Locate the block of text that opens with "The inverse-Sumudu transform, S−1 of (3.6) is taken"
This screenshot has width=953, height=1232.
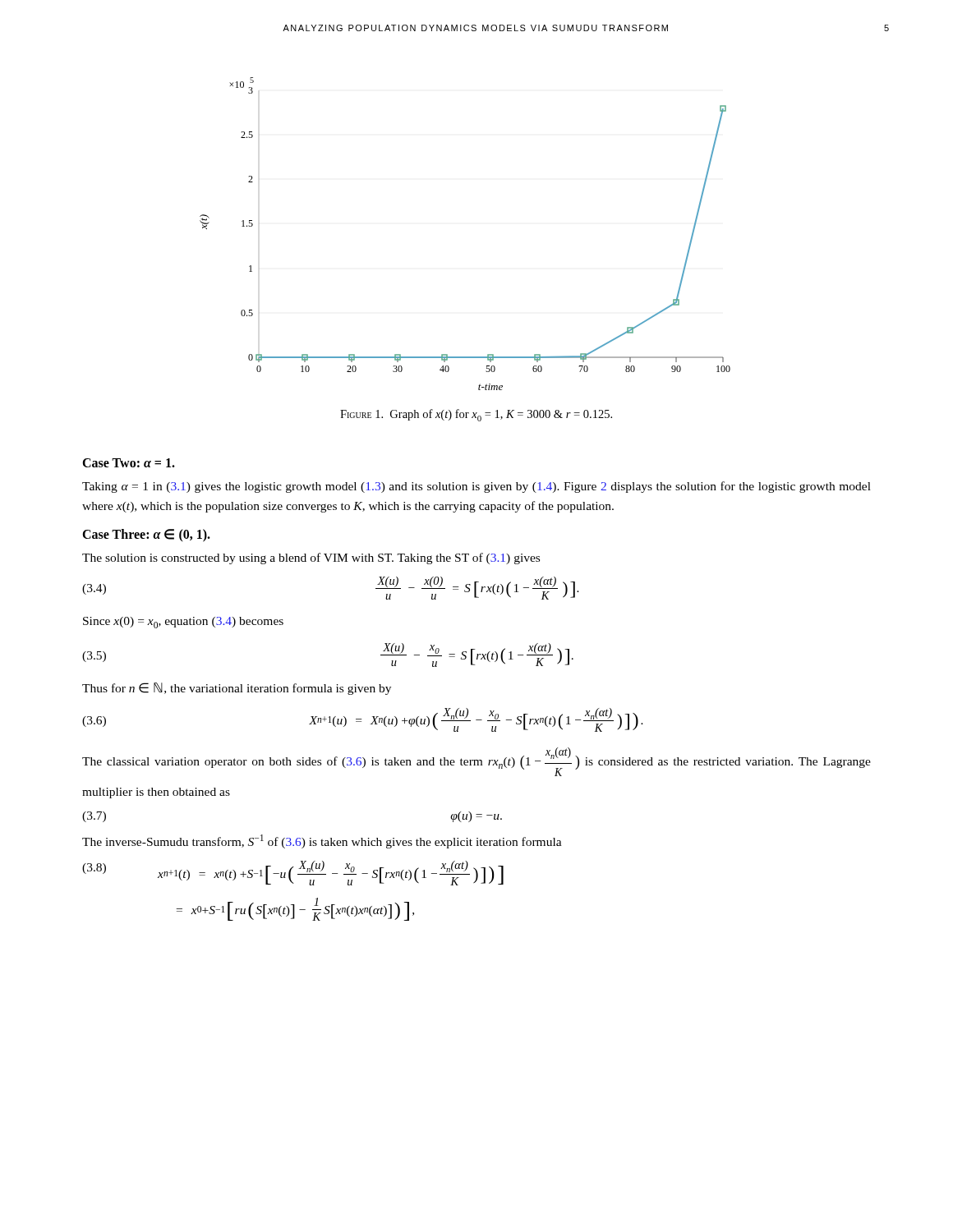pyautogui.click(x=322, y=841)
